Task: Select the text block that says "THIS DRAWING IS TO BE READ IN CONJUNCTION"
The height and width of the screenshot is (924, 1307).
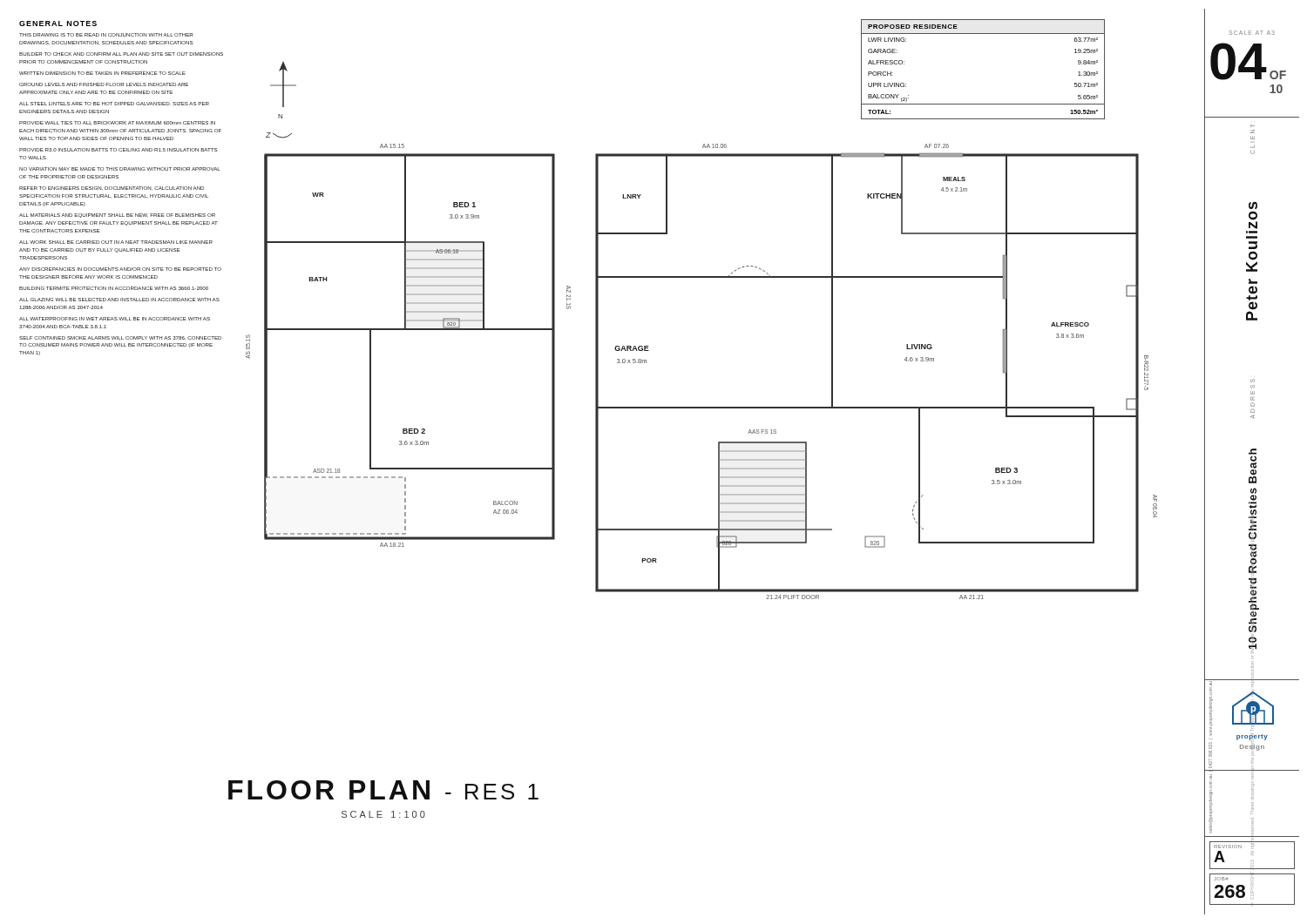Action: pyautogui.click(x=122, y=194)
